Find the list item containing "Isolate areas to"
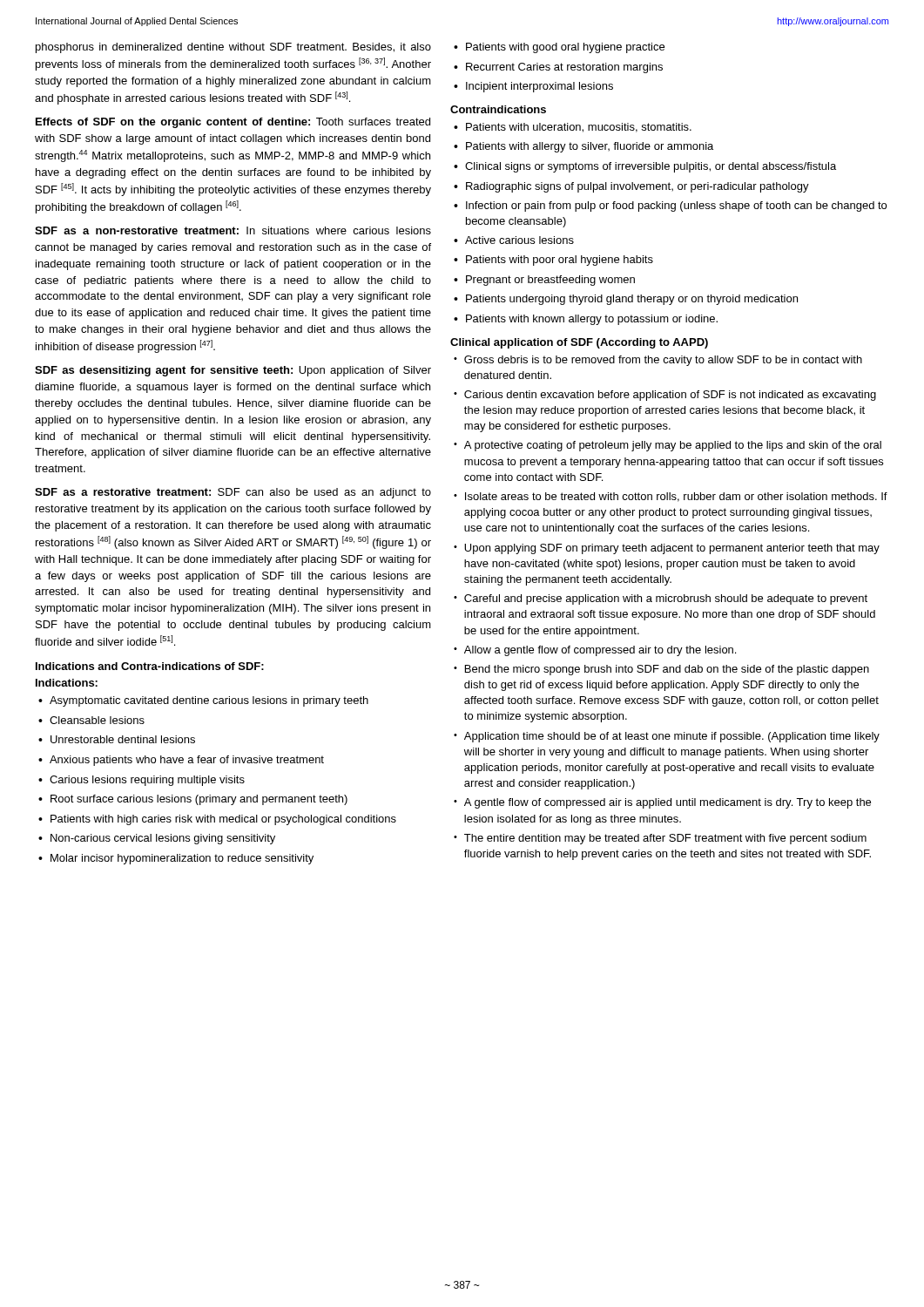The image size is (924, 1307). [675, 512]
